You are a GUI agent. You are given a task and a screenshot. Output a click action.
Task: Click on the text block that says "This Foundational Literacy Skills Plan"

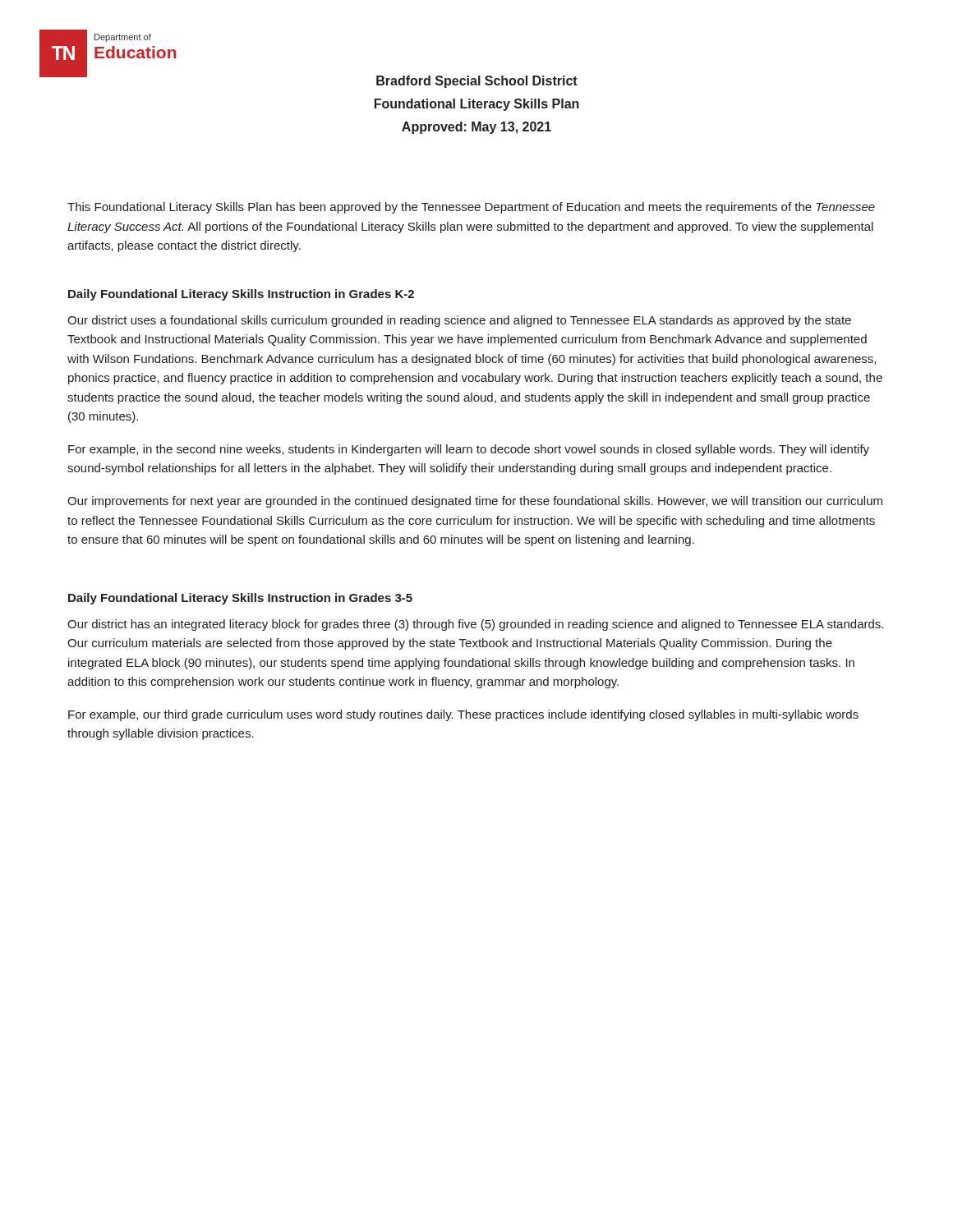tap(471, 226)
